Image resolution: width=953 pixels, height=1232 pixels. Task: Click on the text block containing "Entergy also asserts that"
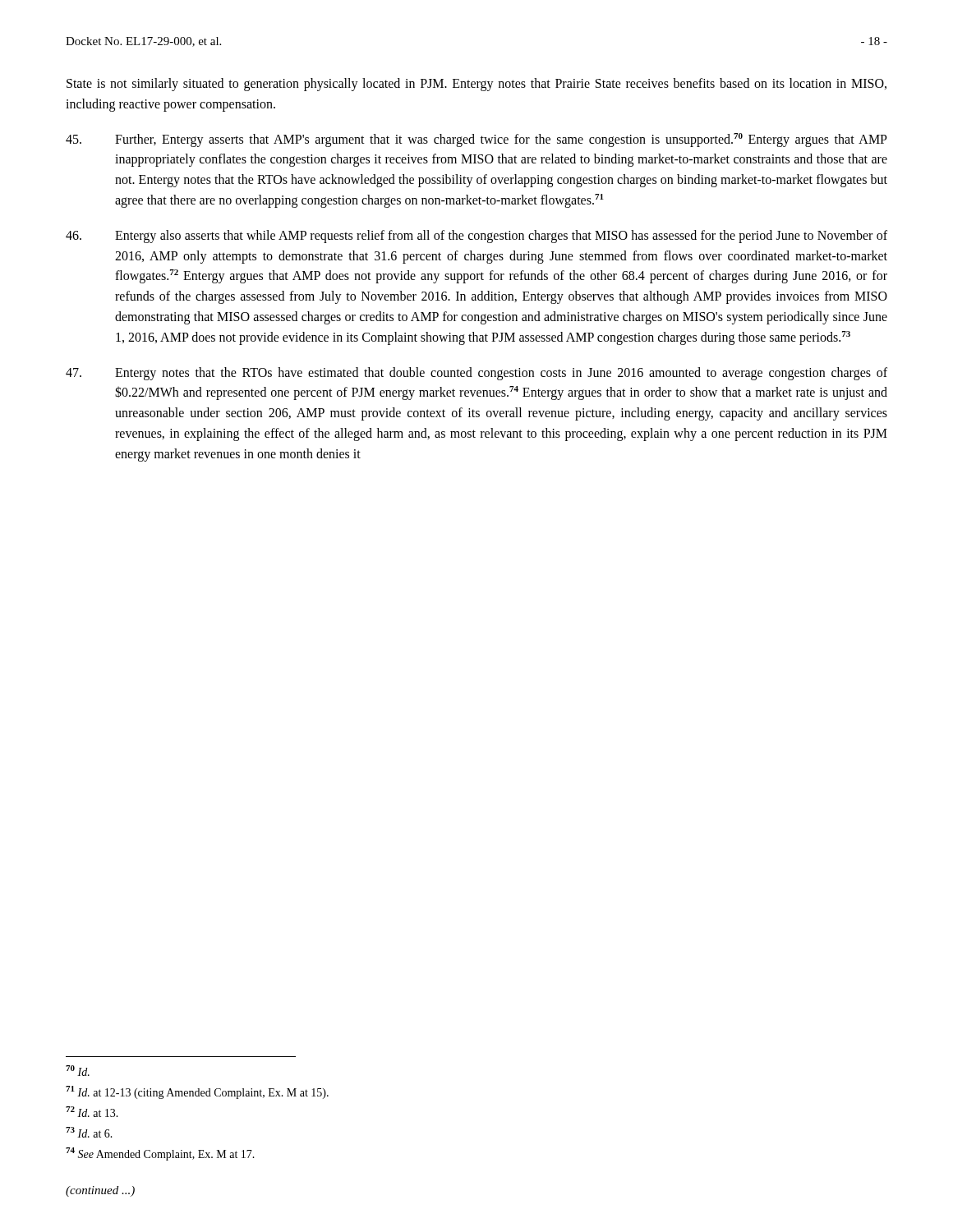click(476, 287)
